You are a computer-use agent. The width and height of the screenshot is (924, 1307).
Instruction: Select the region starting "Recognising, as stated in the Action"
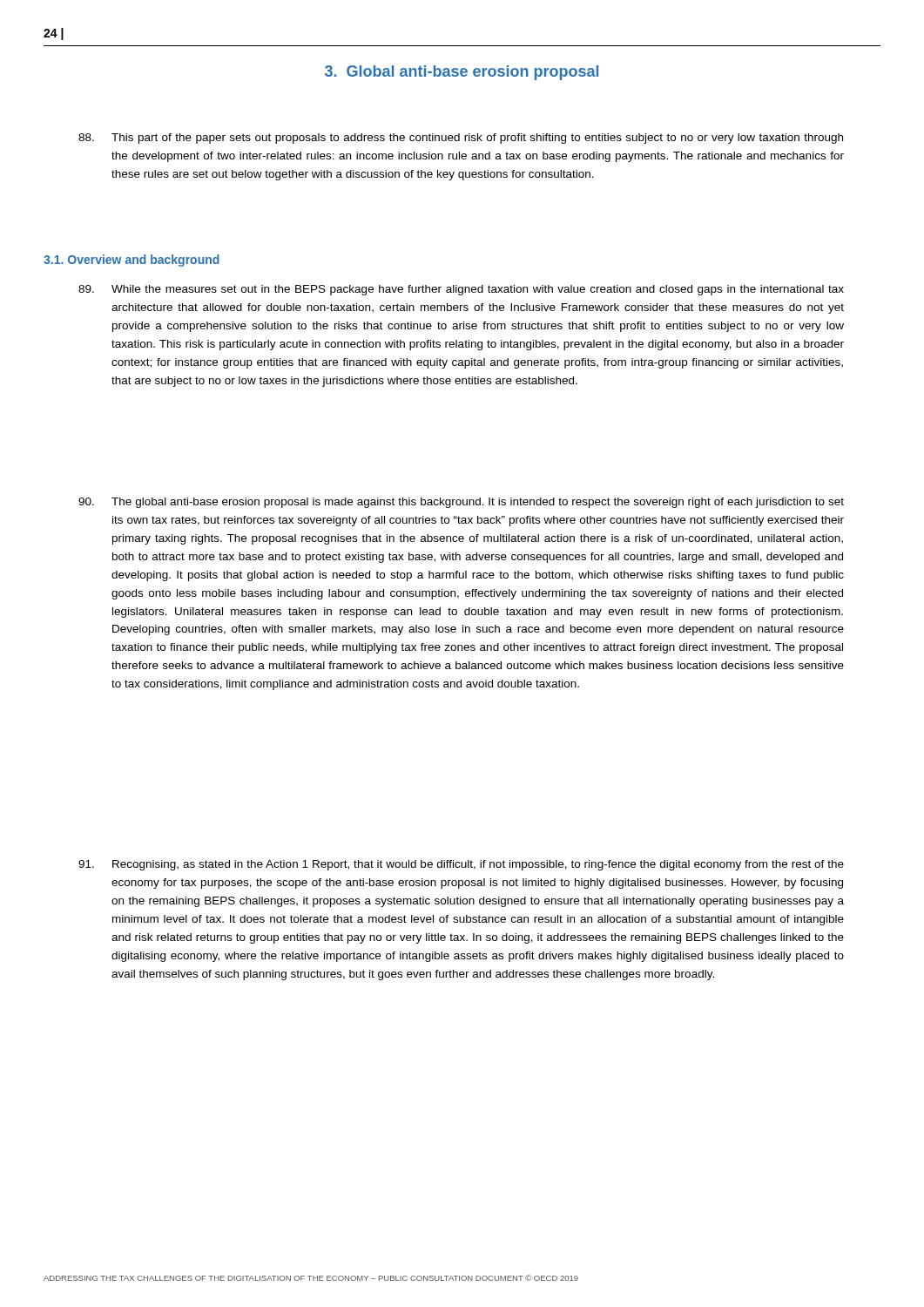(x=461, y=919)
